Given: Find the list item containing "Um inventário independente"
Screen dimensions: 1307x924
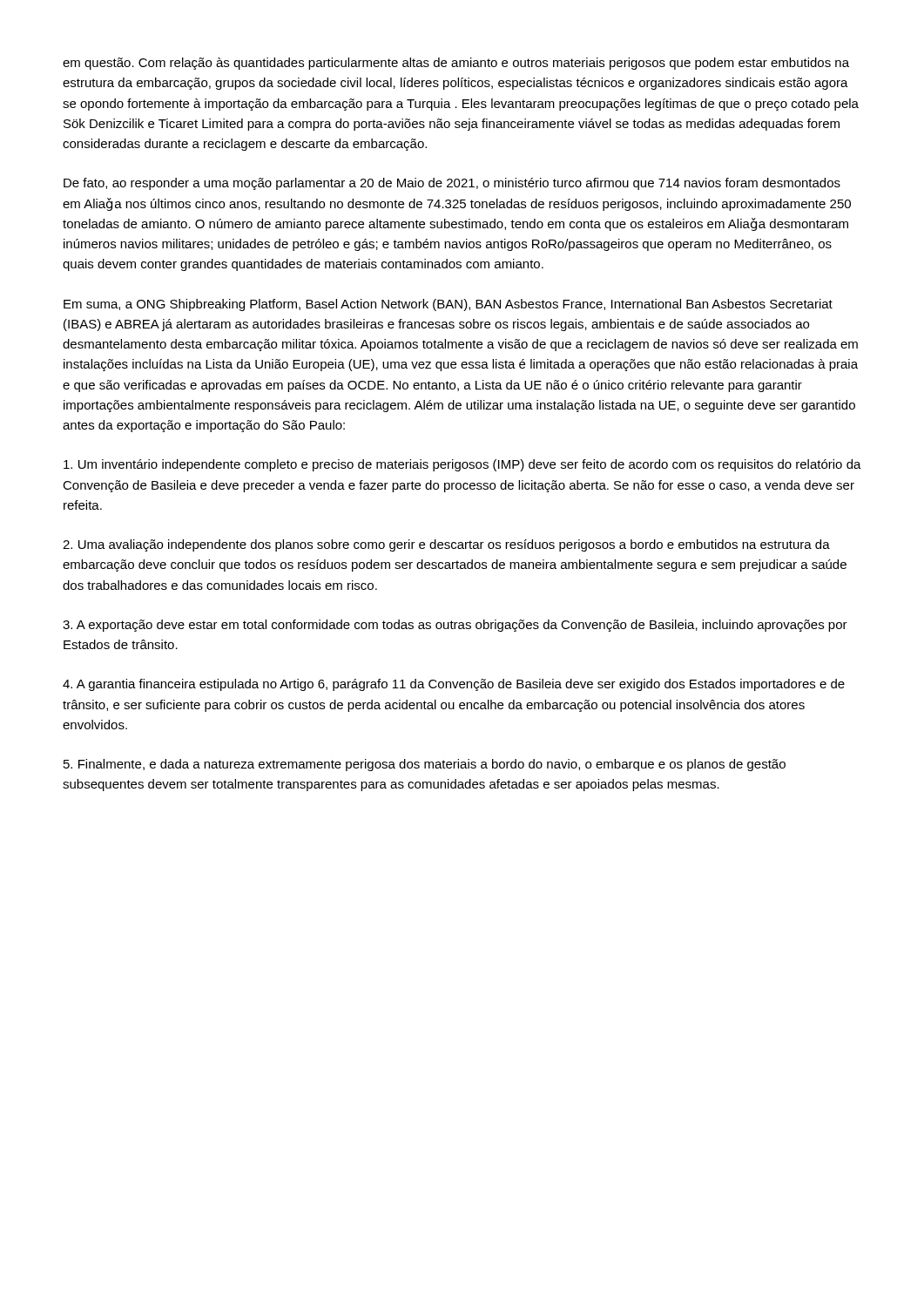Looking at the screenshot, I should 462,484.
